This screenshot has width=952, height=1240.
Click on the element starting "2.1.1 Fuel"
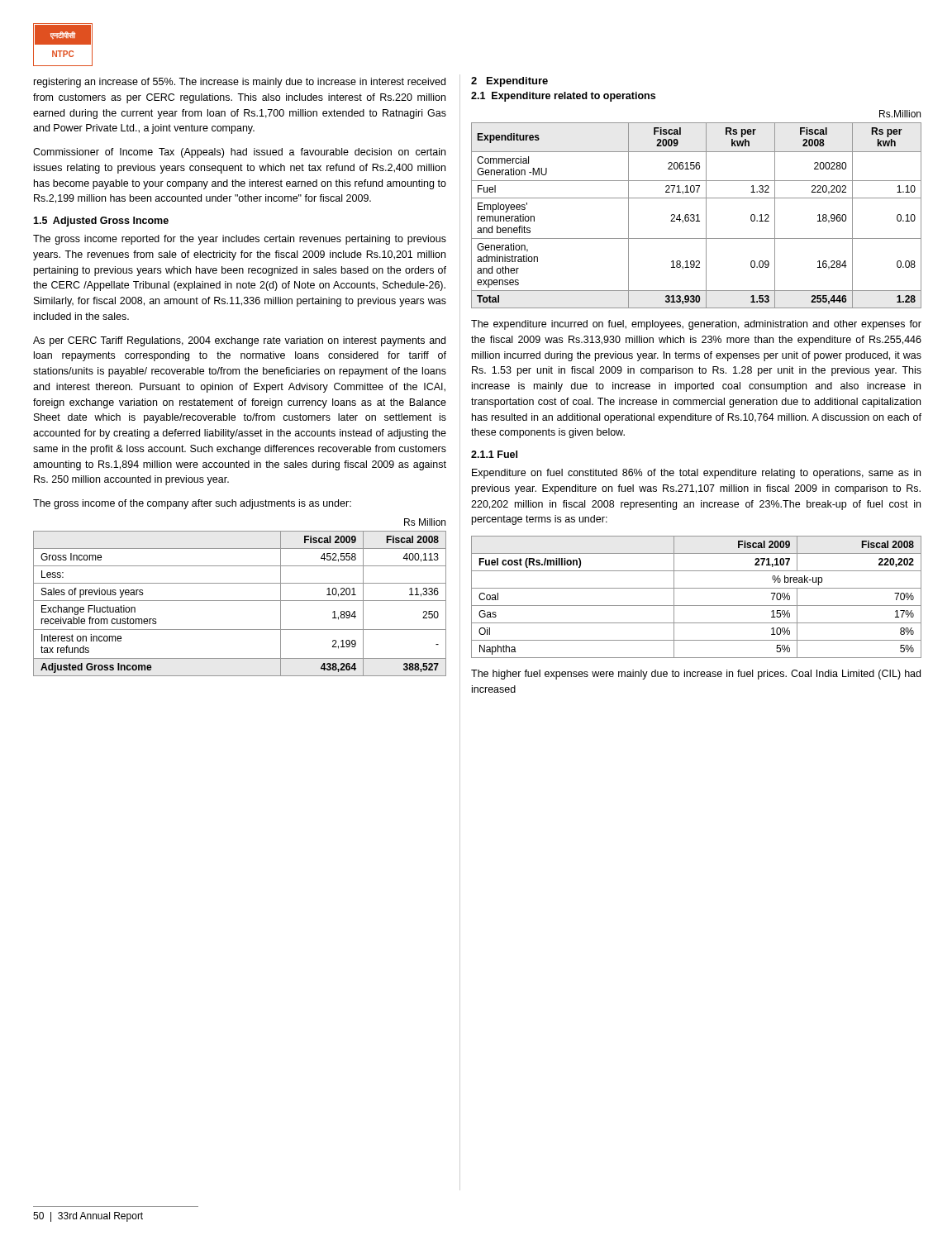495,455
